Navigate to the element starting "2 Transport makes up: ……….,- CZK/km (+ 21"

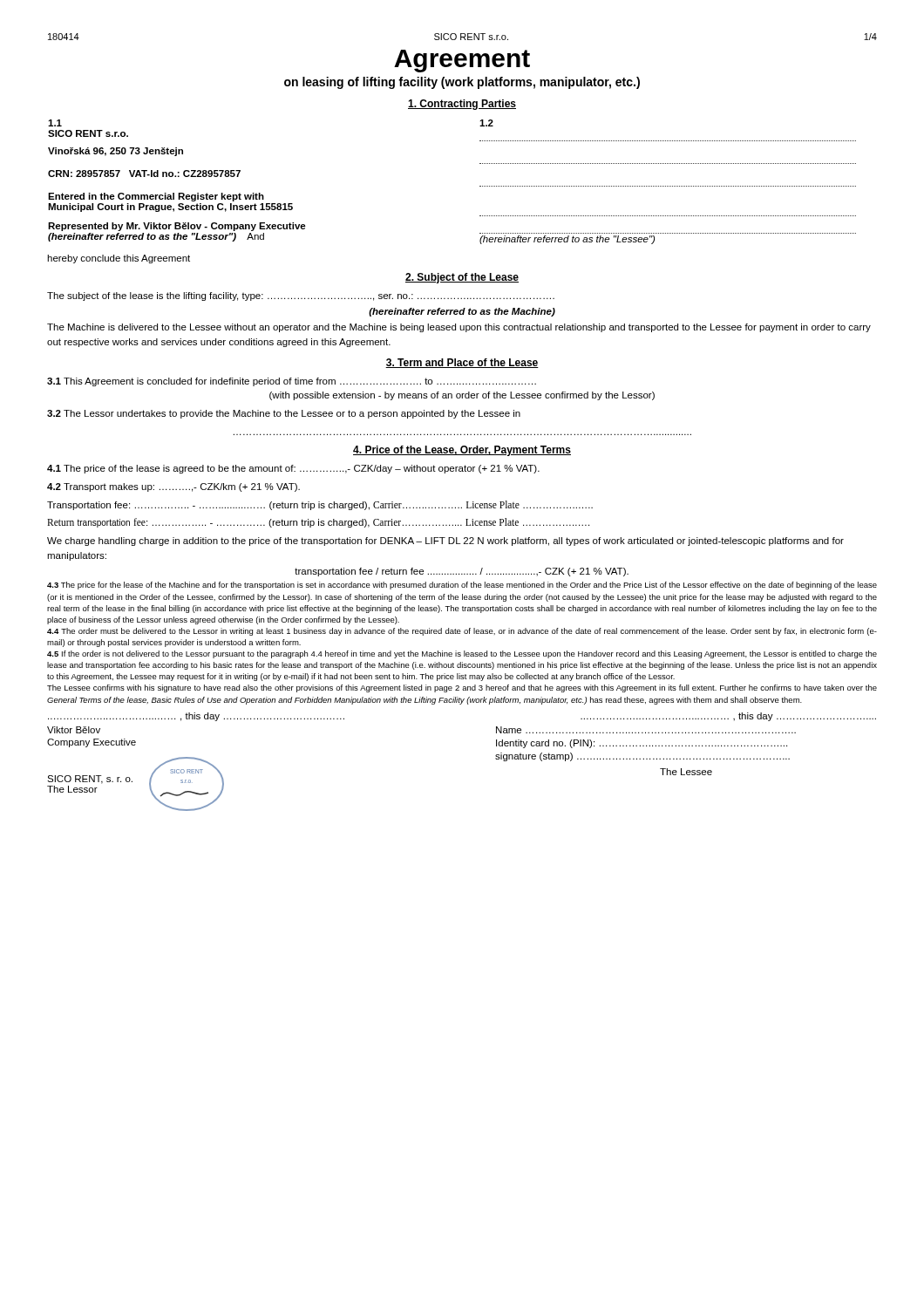pyautogui.click(x=174, y=487)
